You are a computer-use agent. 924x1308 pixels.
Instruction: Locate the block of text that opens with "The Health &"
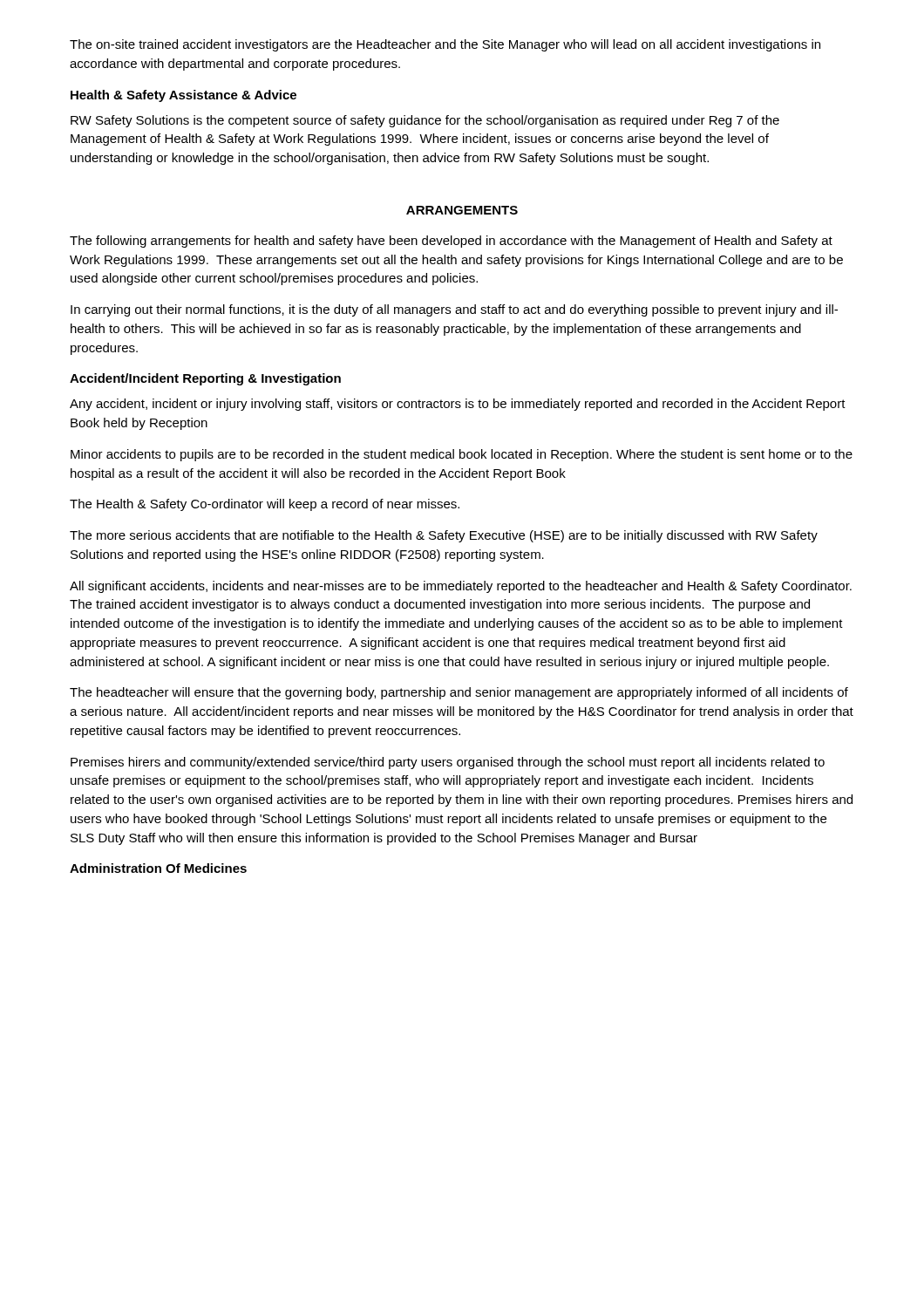[x=462, y=504]
